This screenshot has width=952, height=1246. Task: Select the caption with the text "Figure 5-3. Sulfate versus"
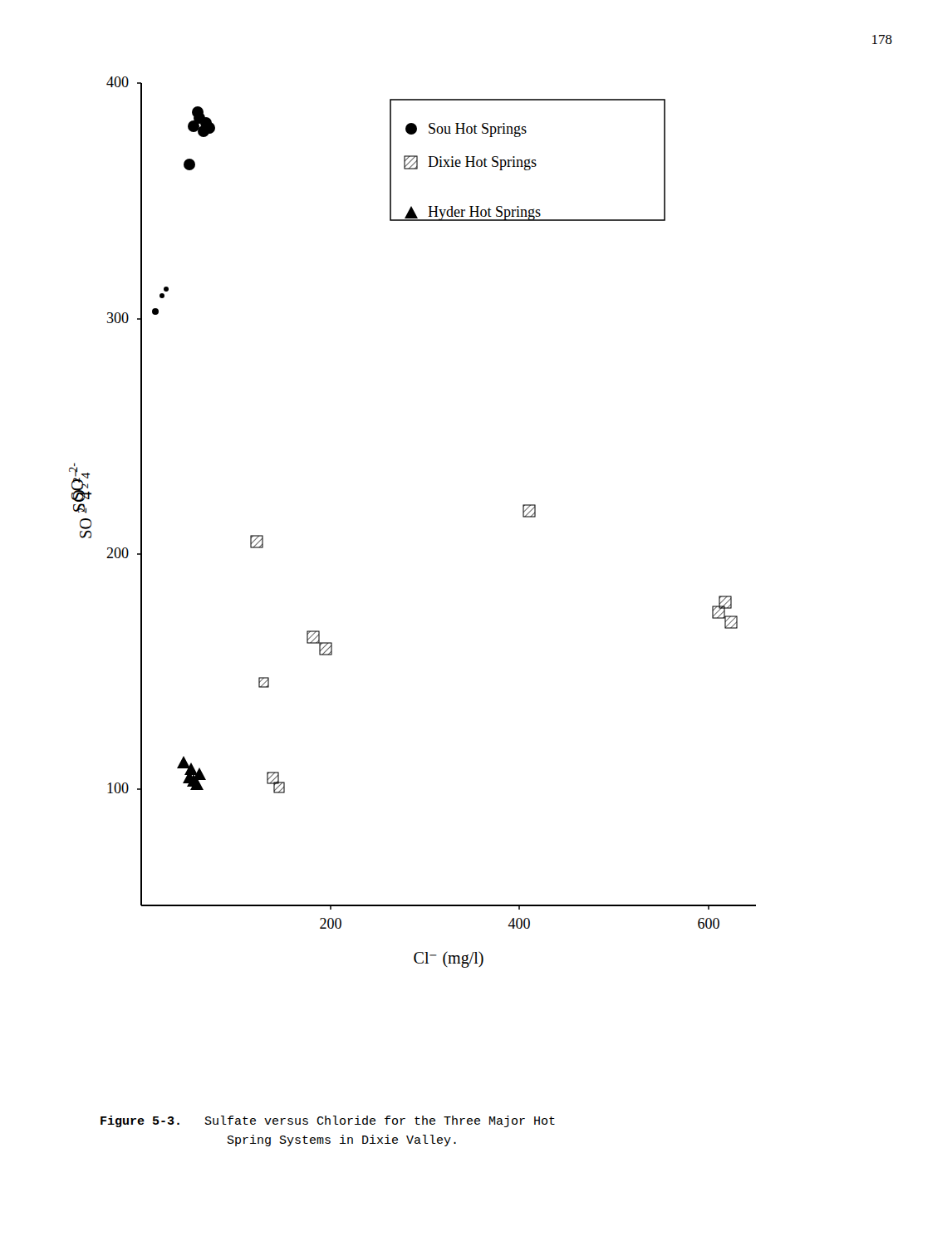pos(328,1131)
